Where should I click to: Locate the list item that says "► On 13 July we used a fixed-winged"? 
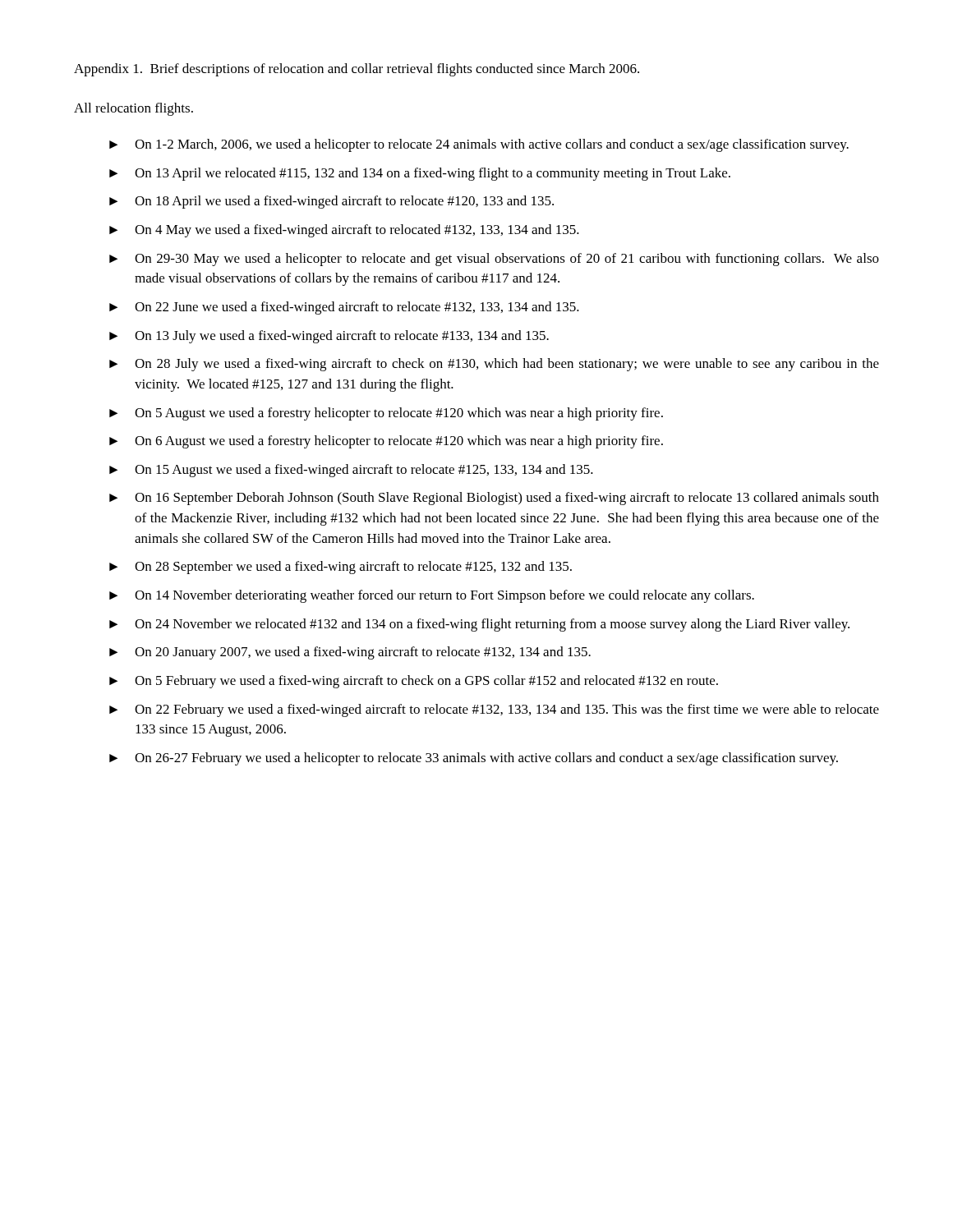493,336
